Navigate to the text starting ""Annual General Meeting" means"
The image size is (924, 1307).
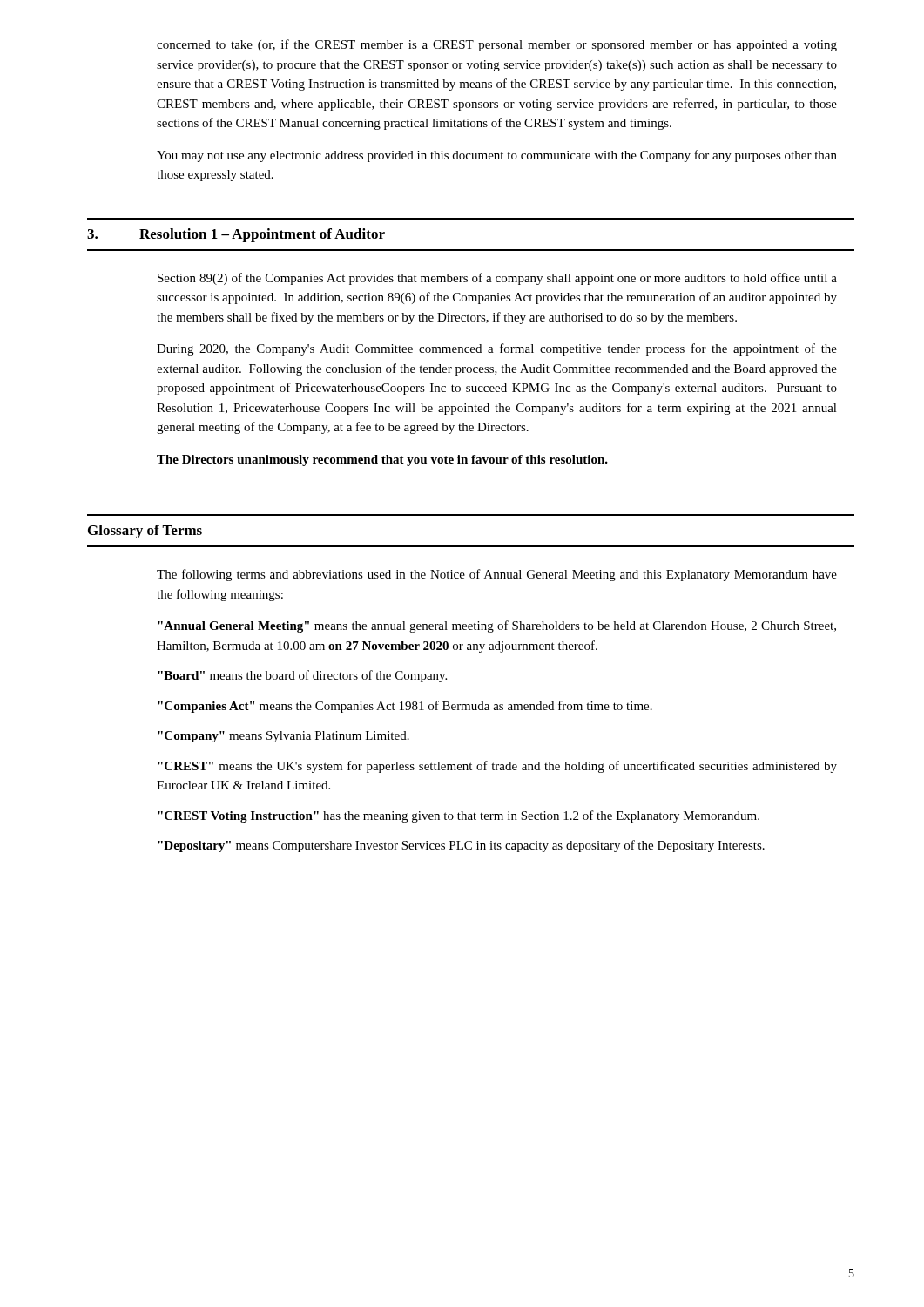pos(497,636)
